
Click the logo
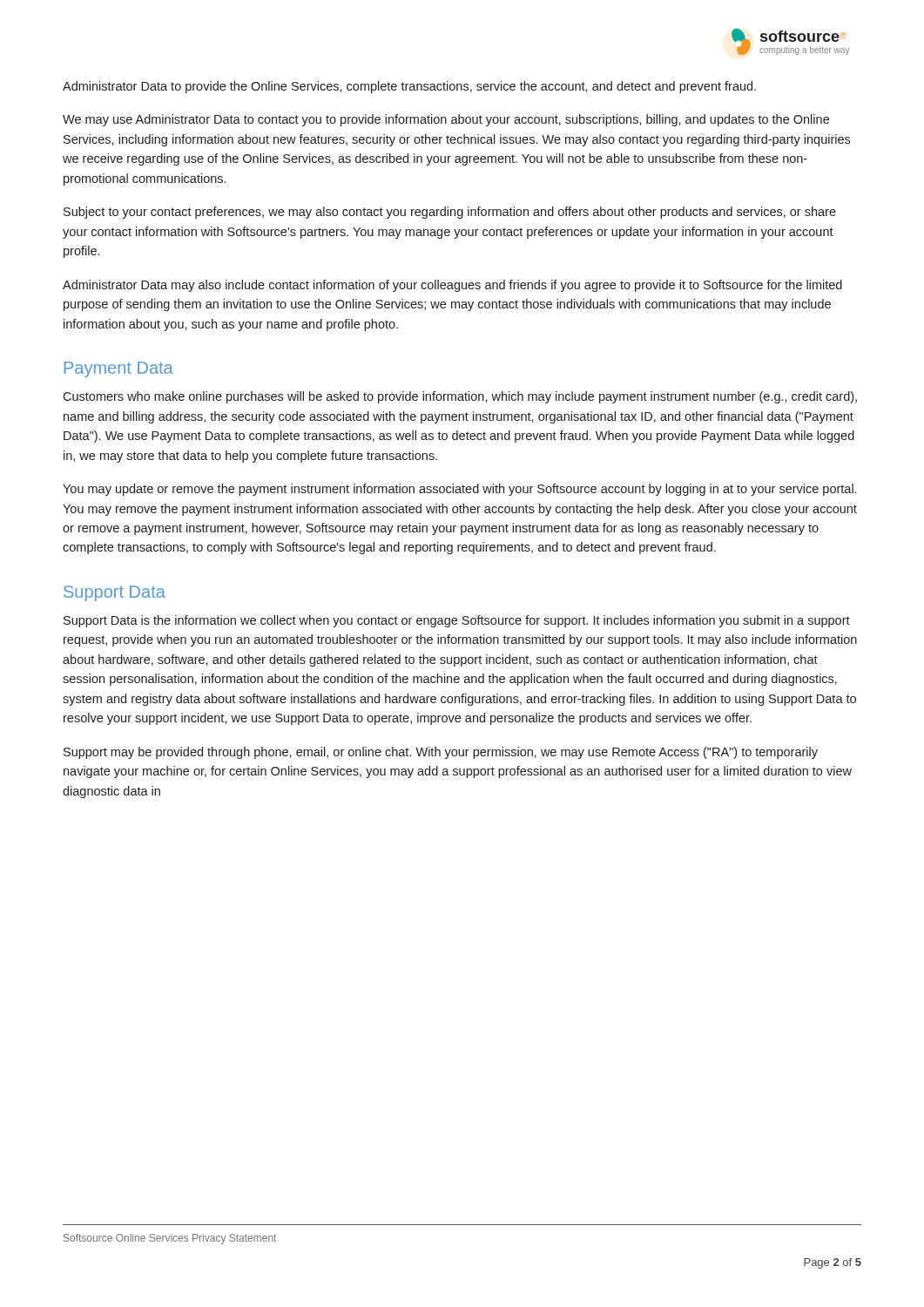click(x=800, y=47)
